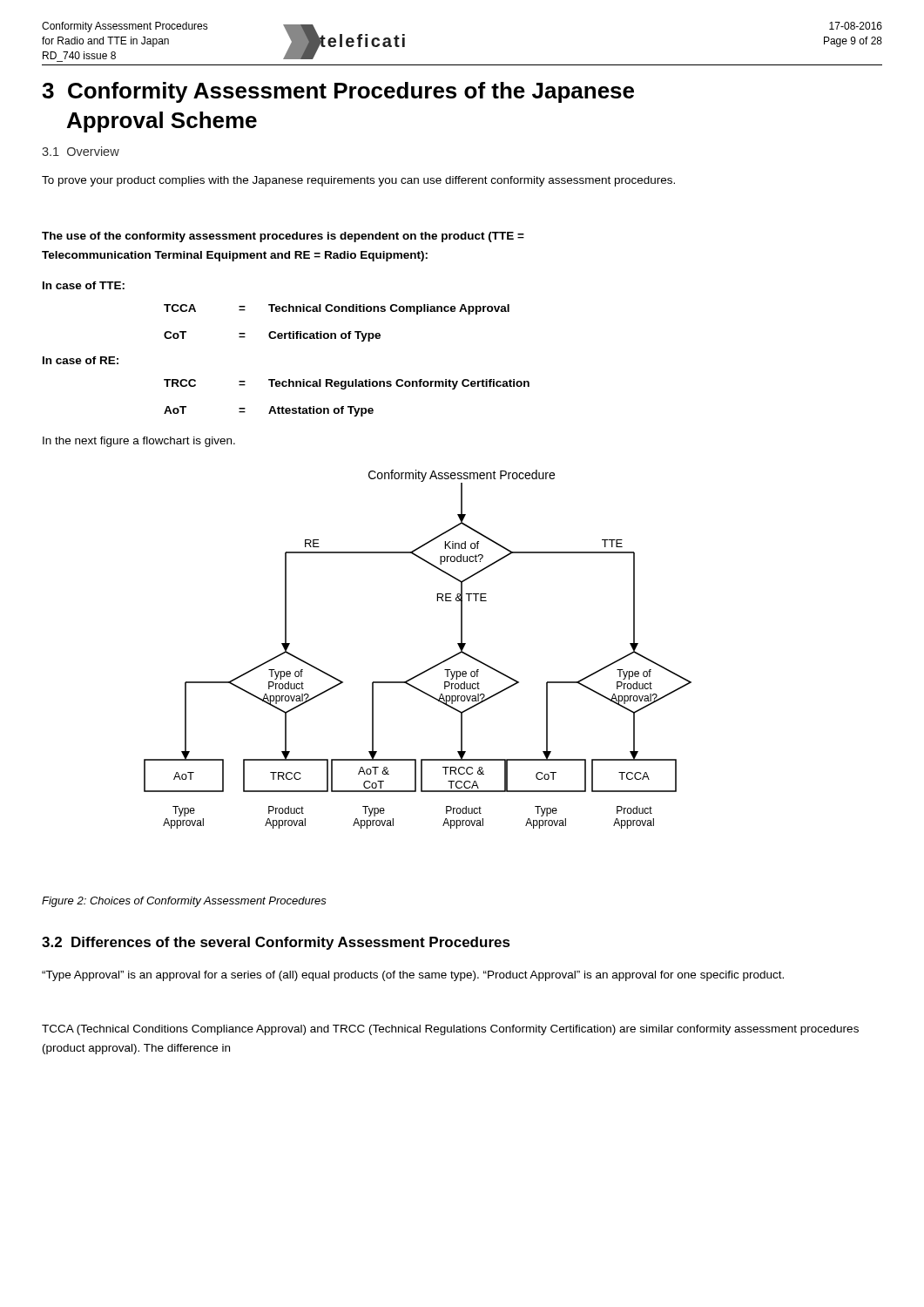Locate the block of text that opens with "TRCC = Technical Regulations"
Viewport: 924px width, 1307px height.
[x=347, y=396]
